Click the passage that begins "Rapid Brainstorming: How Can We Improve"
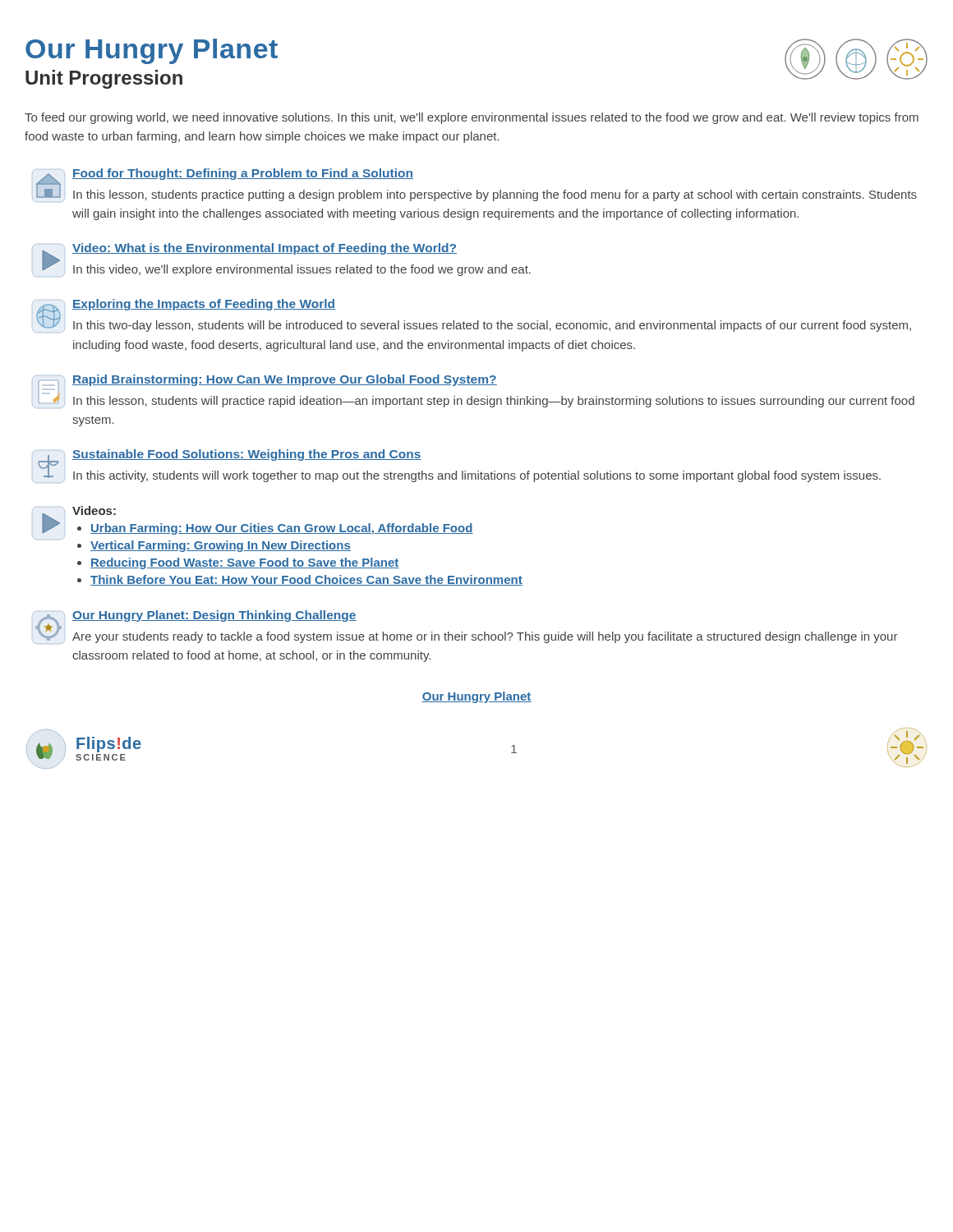 tap(476, 400)
